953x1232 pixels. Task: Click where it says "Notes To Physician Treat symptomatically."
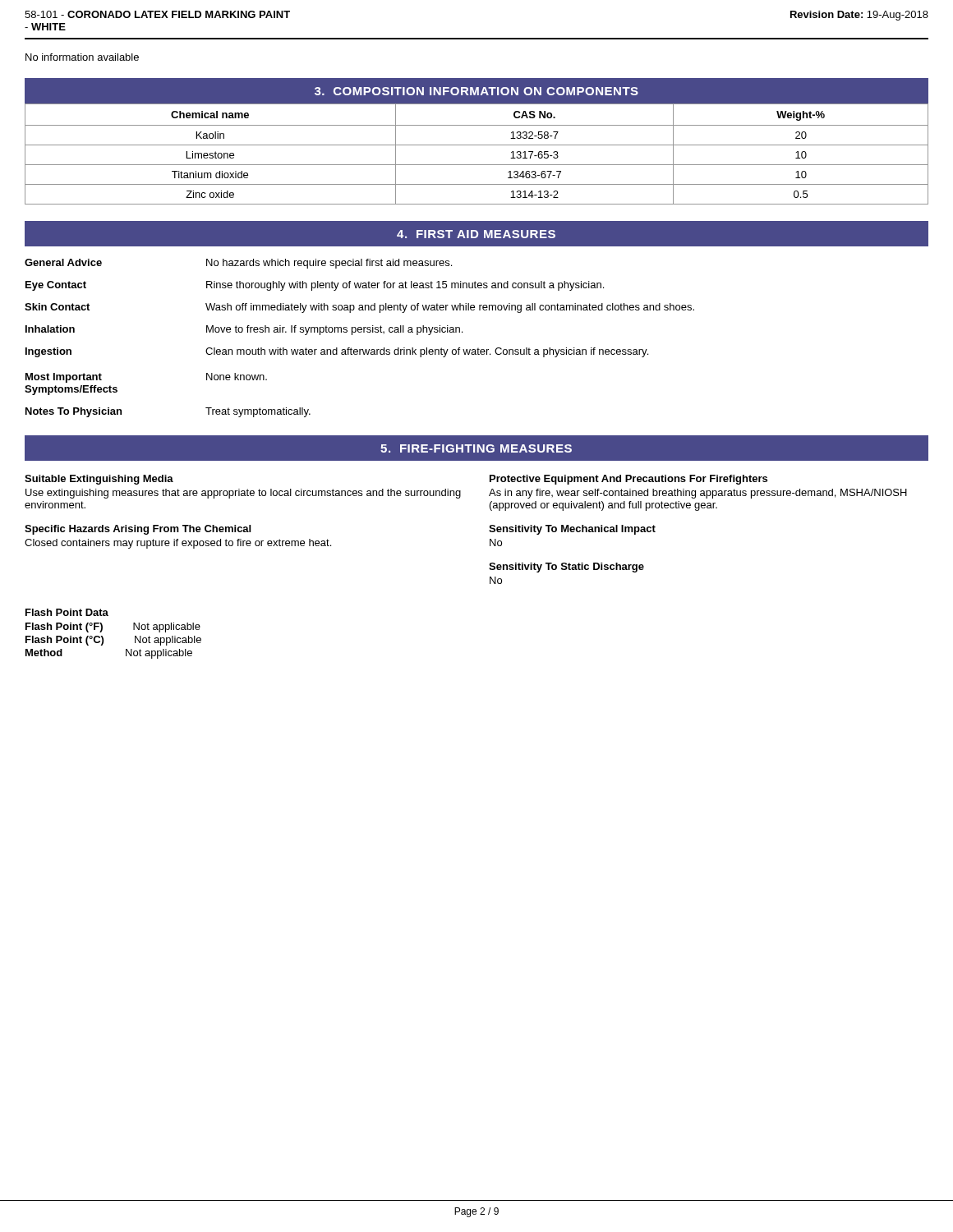click(76, 412)
